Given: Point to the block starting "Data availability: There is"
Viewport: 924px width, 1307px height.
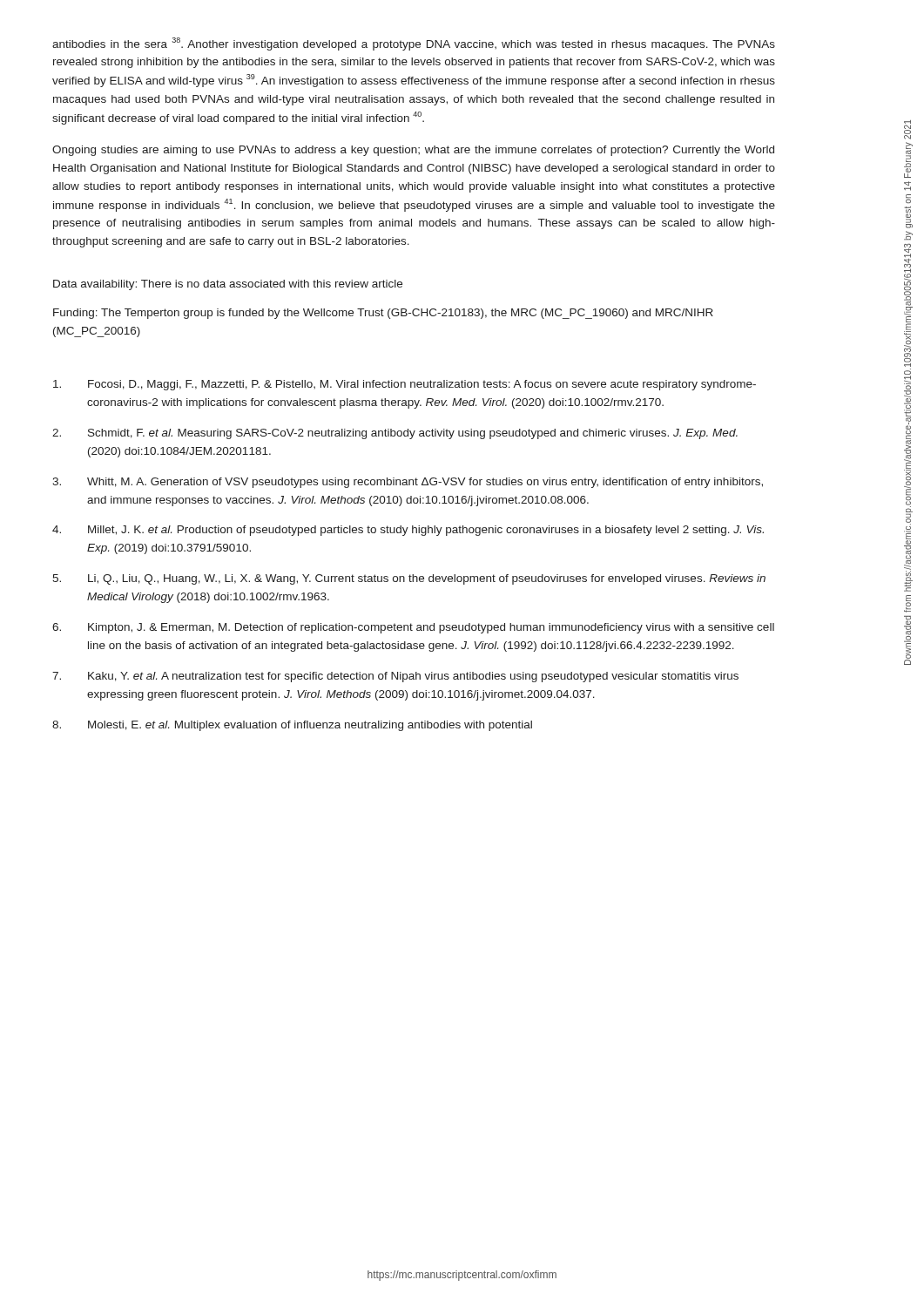Looking at the screenshot, I should pyautogui.click(x=228, y=284).
